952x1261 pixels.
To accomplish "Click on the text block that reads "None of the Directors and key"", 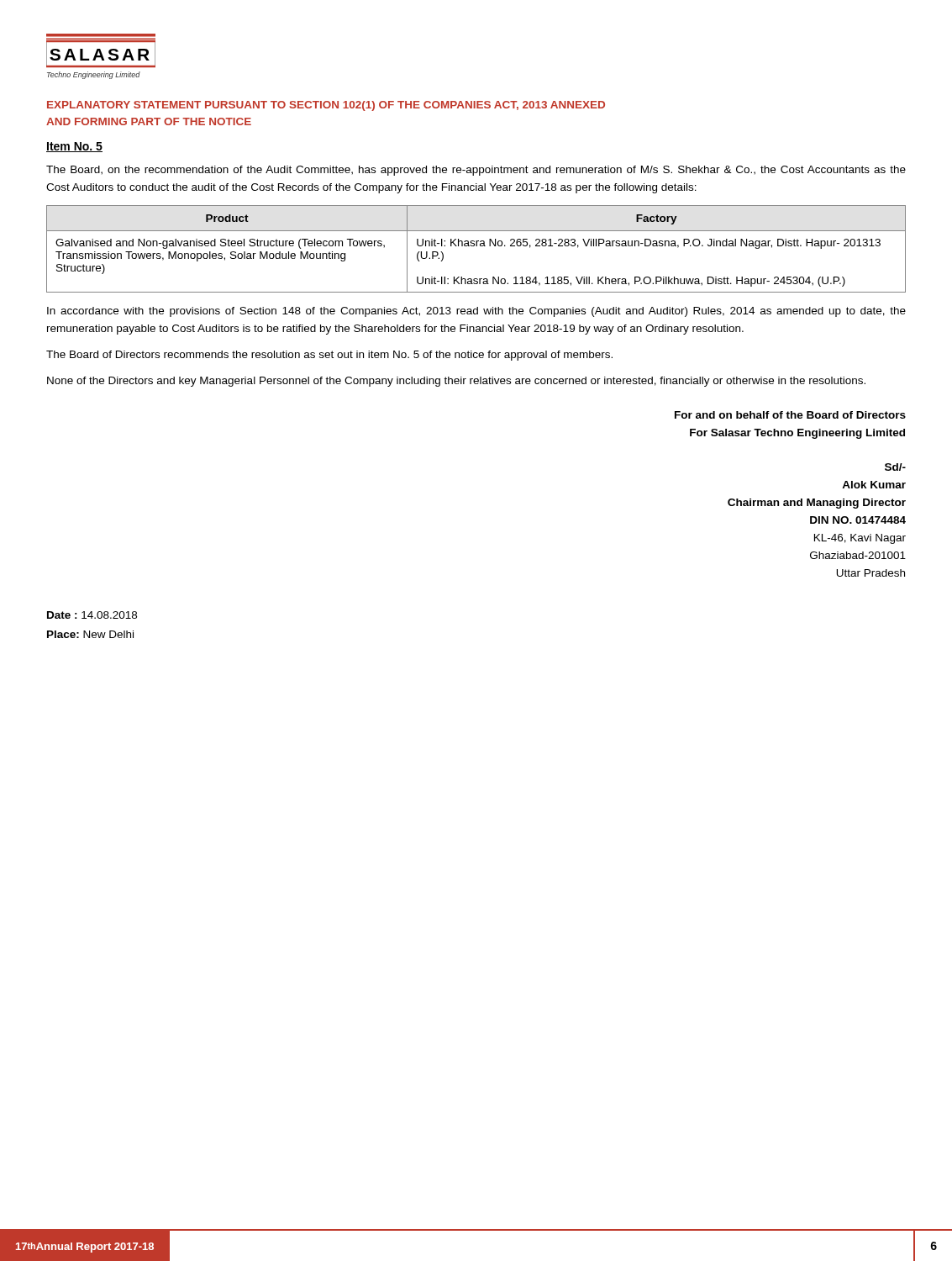I will point(456,380).
